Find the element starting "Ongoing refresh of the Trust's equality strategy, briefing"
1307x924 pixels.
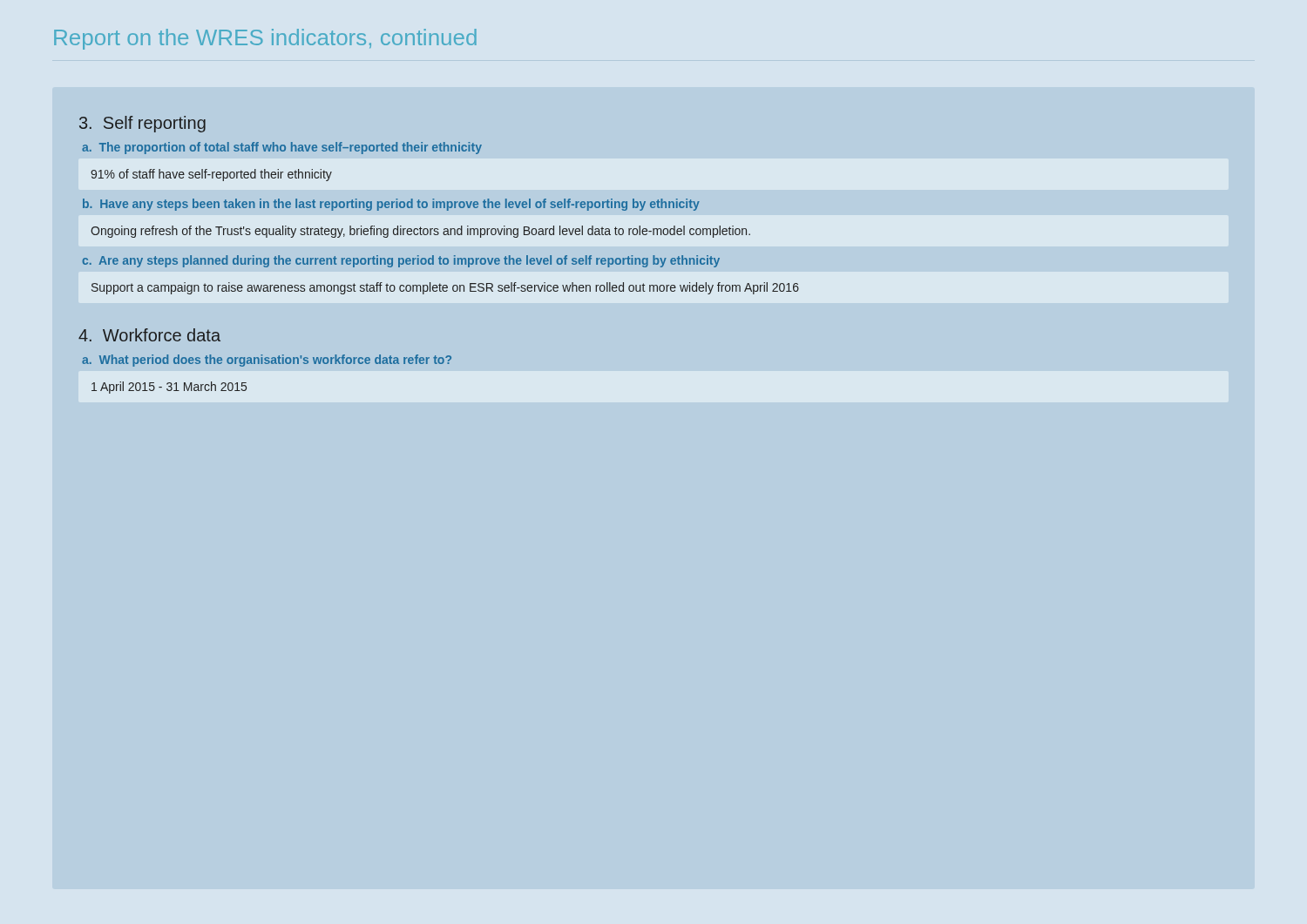421,231
